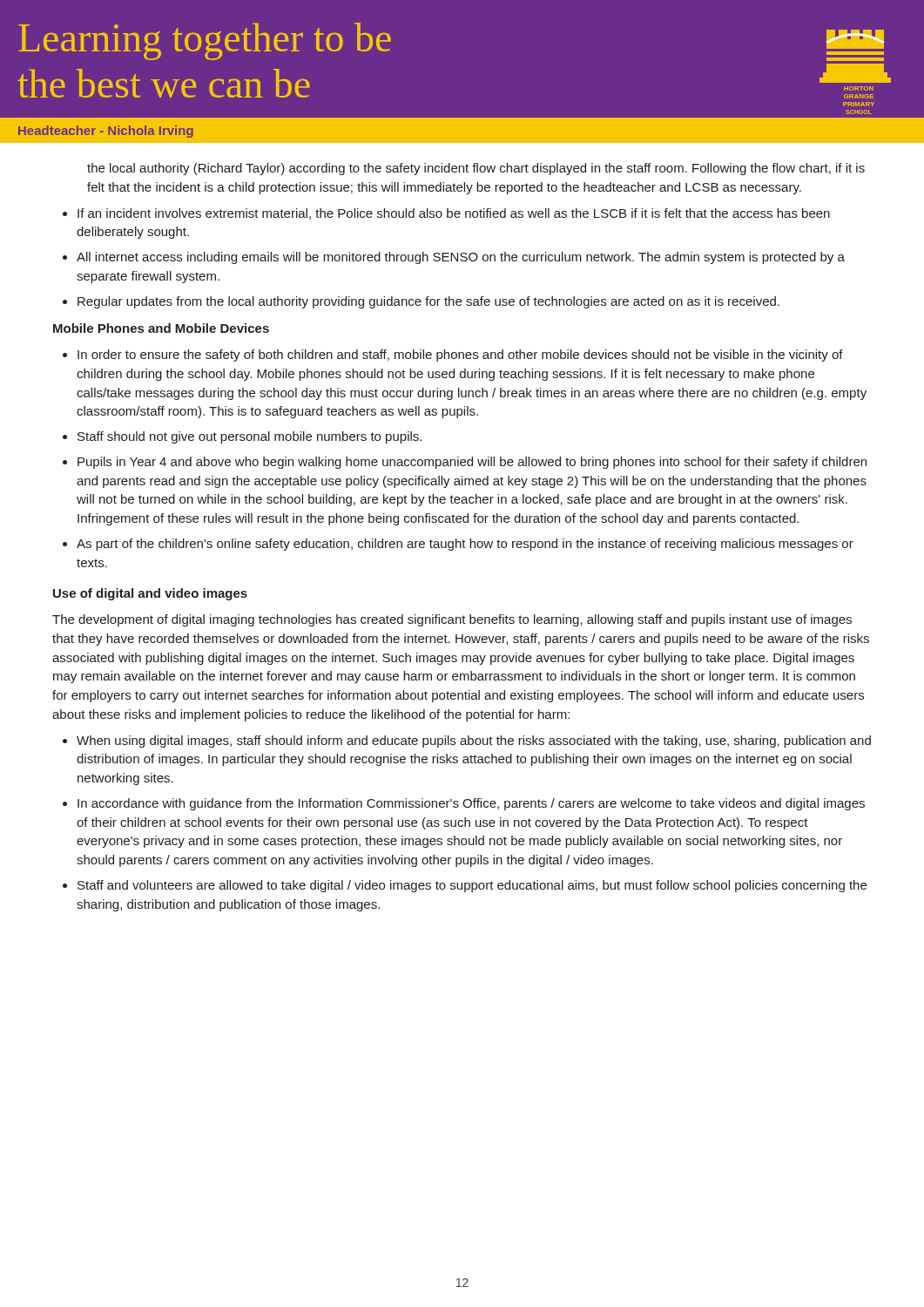Viewport: 924px width, 1307px height.
Task: Locate the passage starting "In order to ensure the safety"
Action: 472,383
